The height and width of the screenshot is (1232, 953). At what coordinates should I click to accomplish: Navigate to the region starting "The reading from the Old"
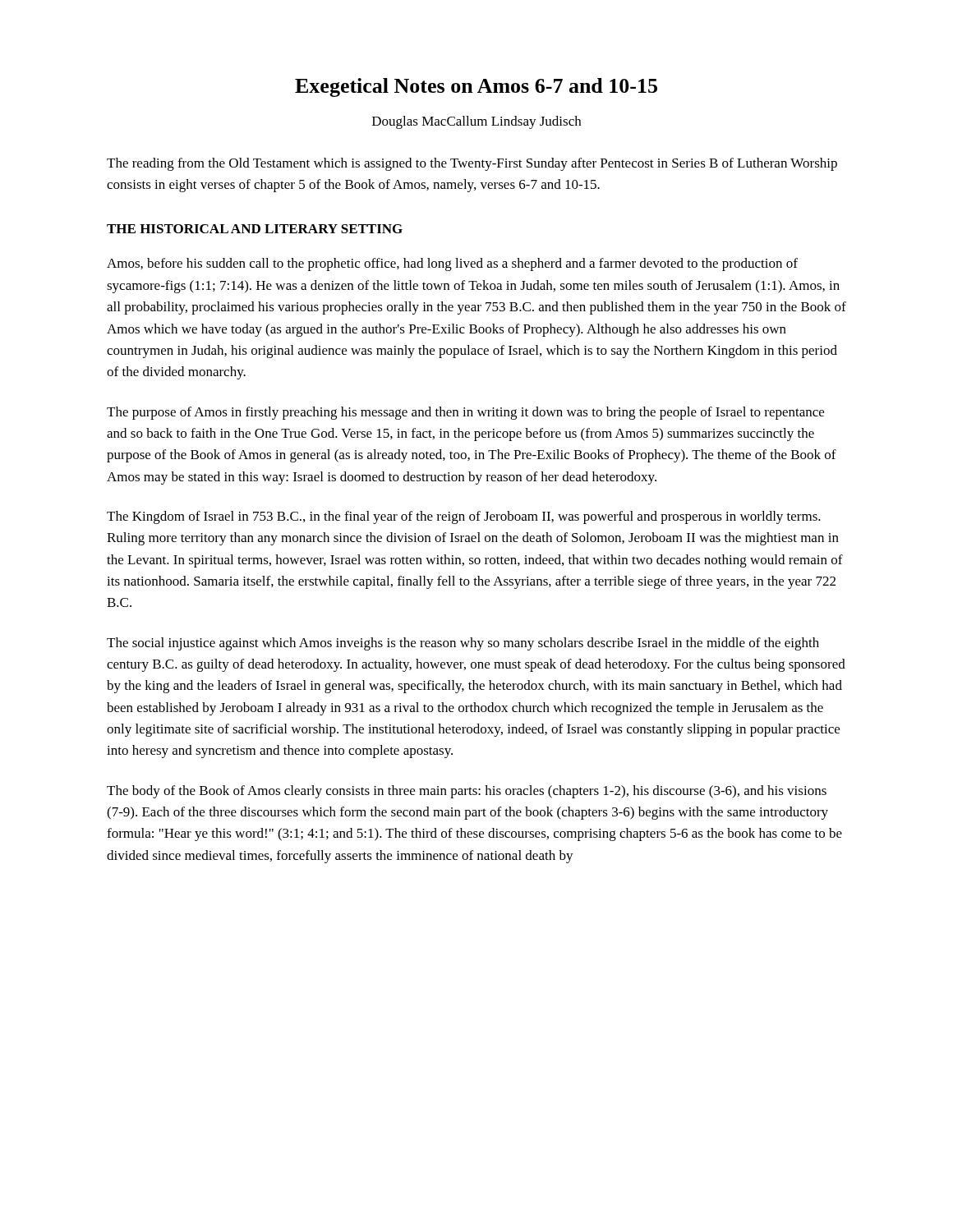click(x=472, y=174)
